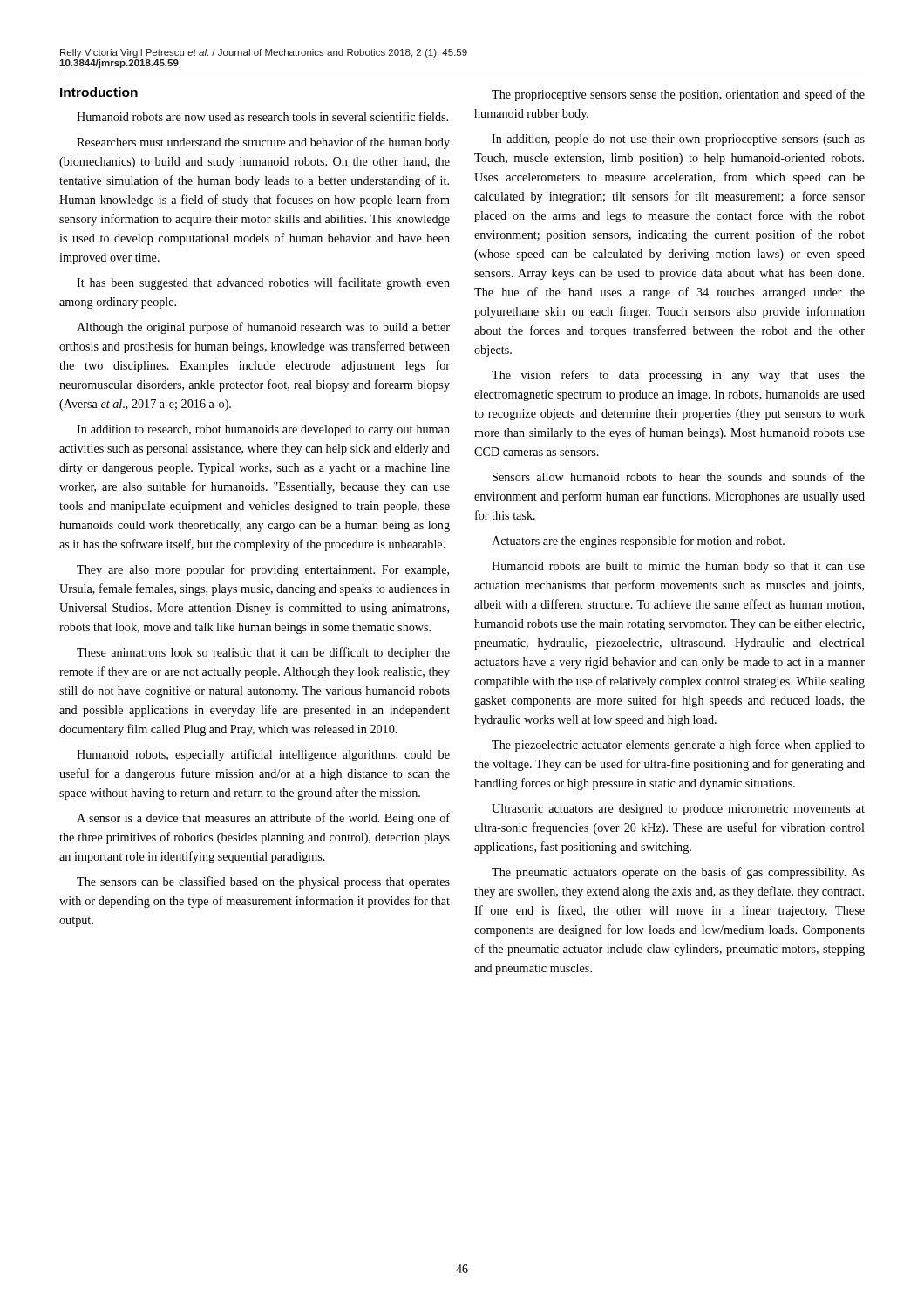Image resolution: width=924 pixels, height=1308 pixels.
Task: Locate the block starting "Ultrasonic actuators are designed to"
Action: tap(669, 828)
